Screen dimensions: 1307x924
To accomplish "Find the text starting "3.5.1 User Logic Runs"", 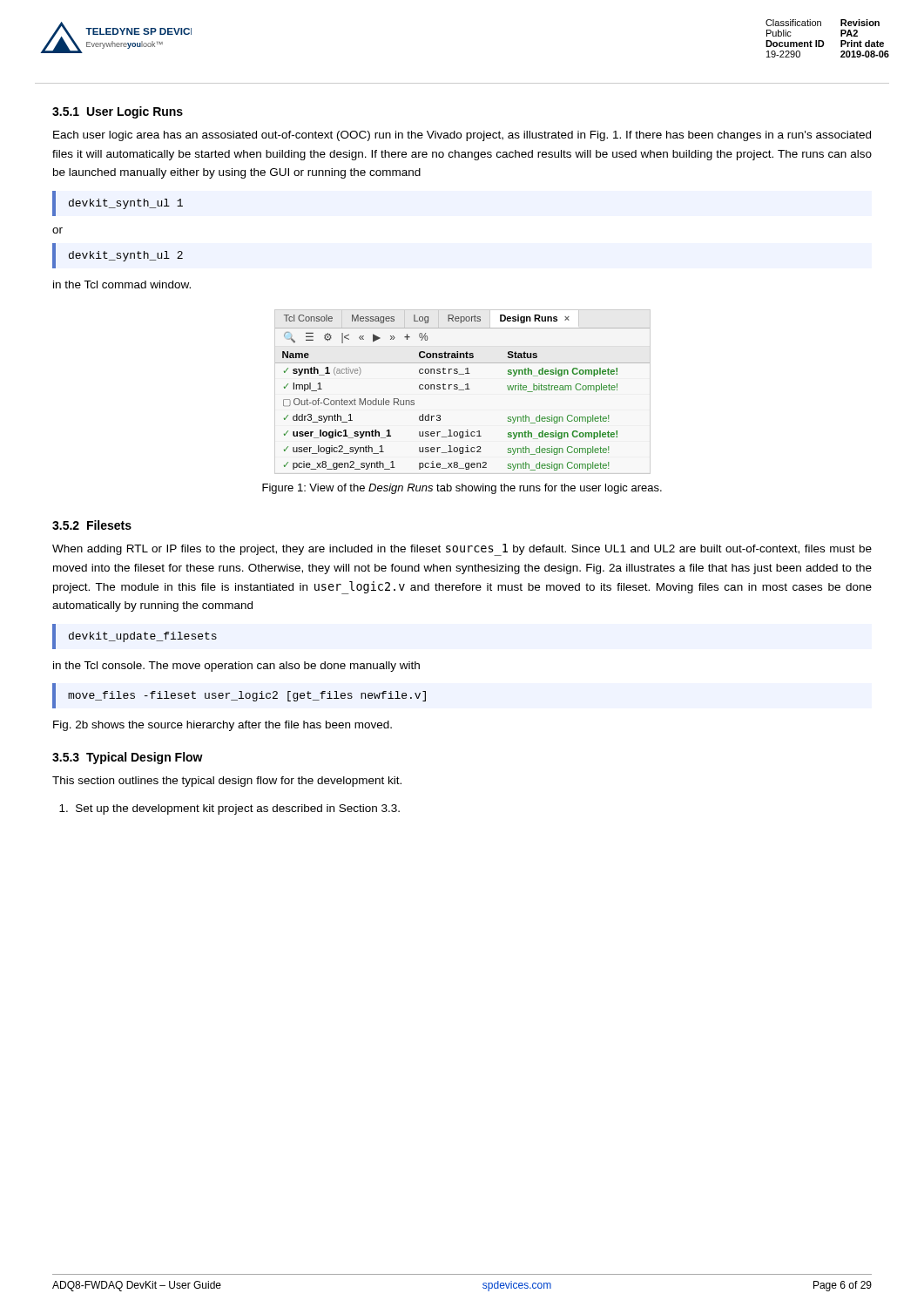I will click(x=118, y=112).
